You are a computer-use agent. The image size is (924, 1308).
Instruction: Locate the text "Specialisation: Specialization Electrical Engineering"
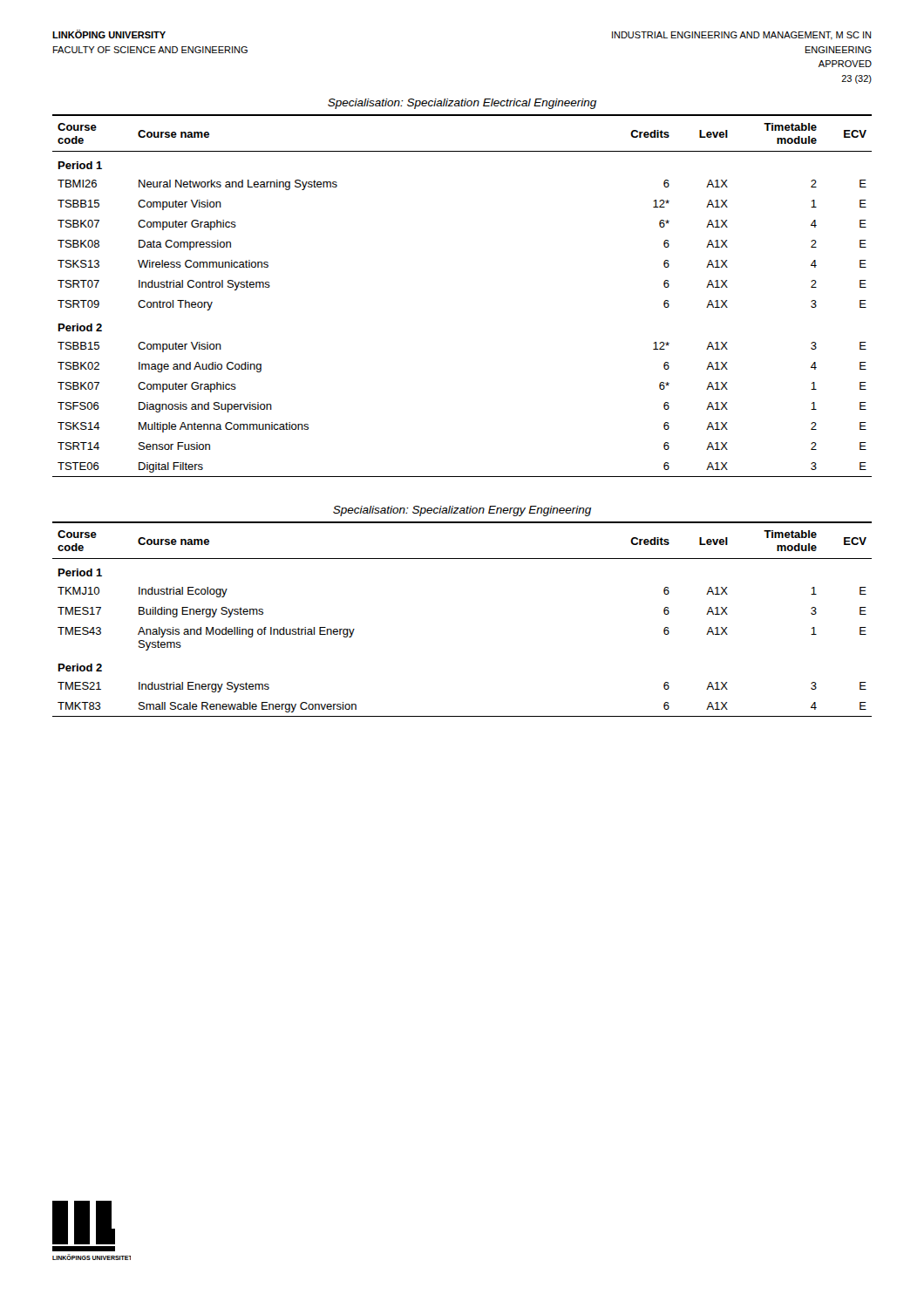(x=462, y=102)
